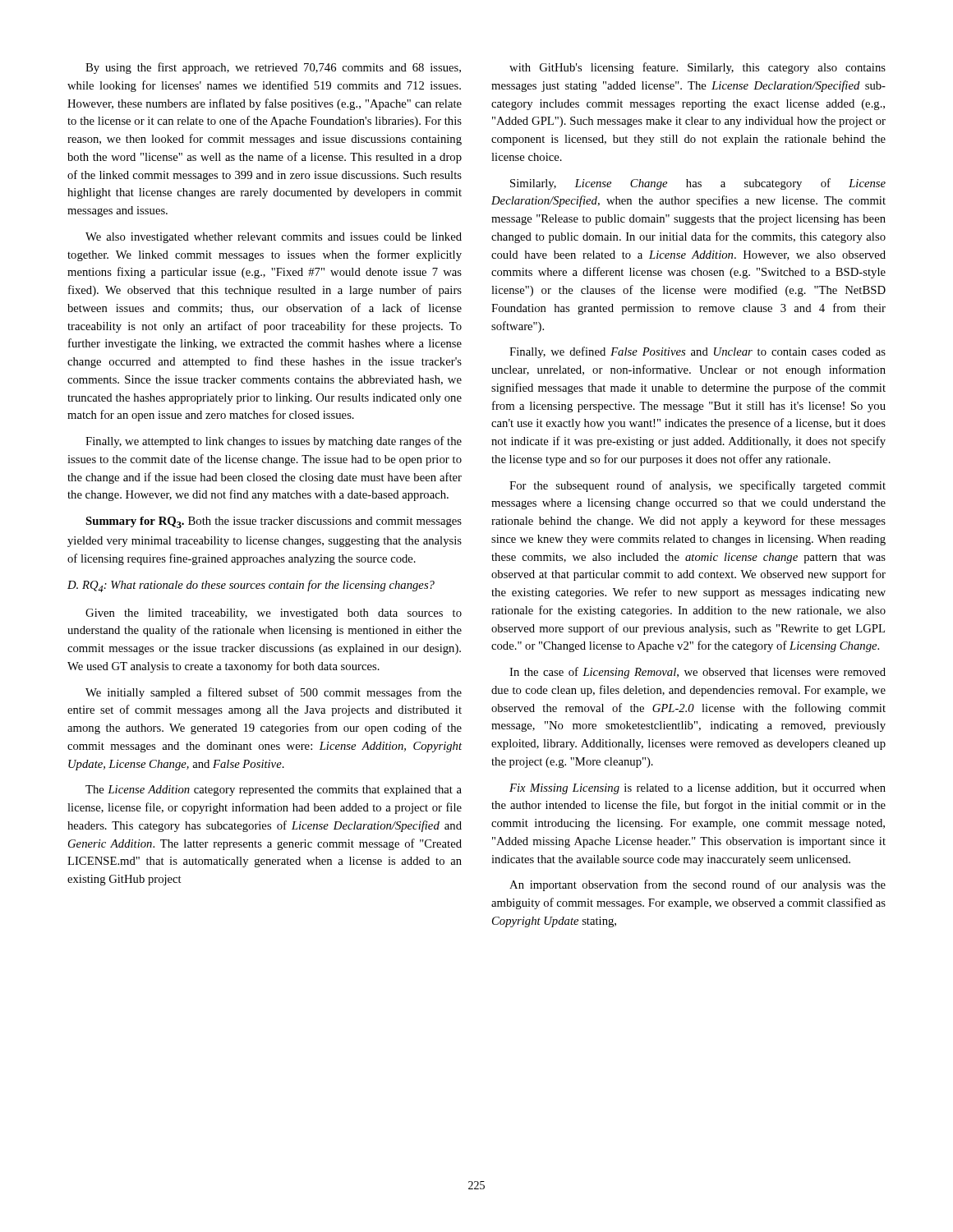
Task: Click on the text block with the text "We initially sampled a"
Action: click(265, 729)
